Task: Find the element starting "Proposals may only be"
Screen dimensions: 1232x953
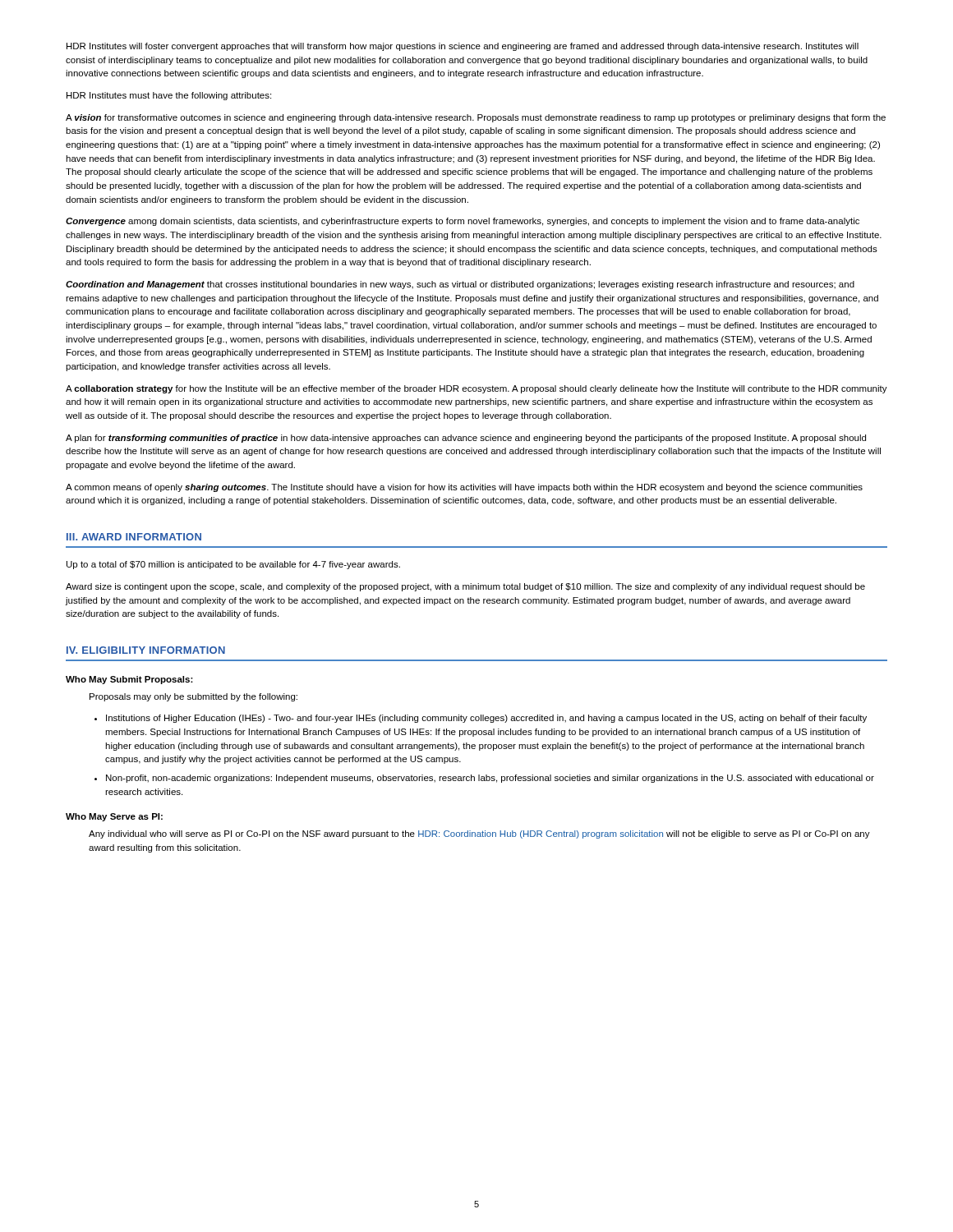Action: [194, 696]
